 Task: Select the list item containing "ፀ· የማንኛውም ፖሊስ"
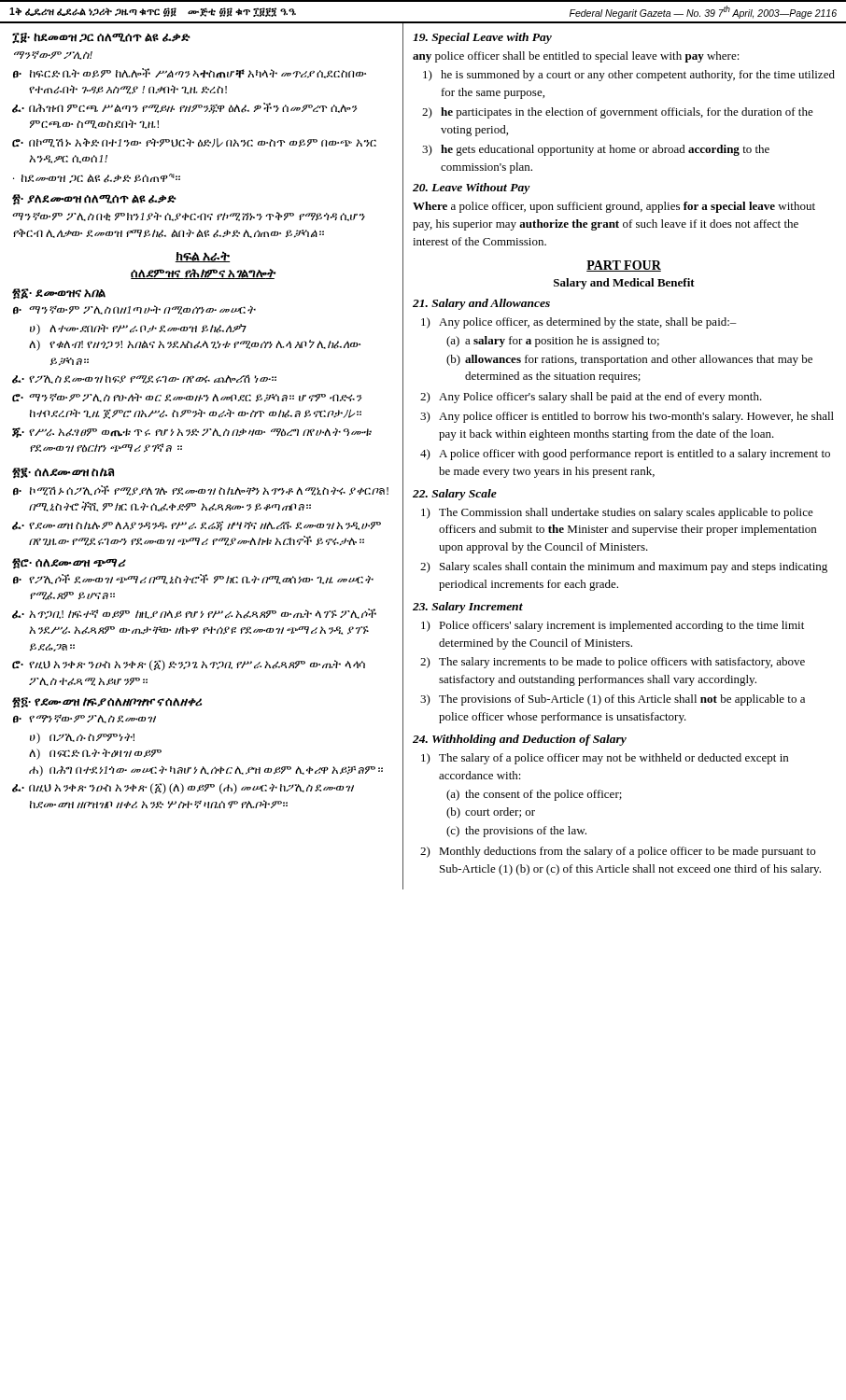(84, 719)
